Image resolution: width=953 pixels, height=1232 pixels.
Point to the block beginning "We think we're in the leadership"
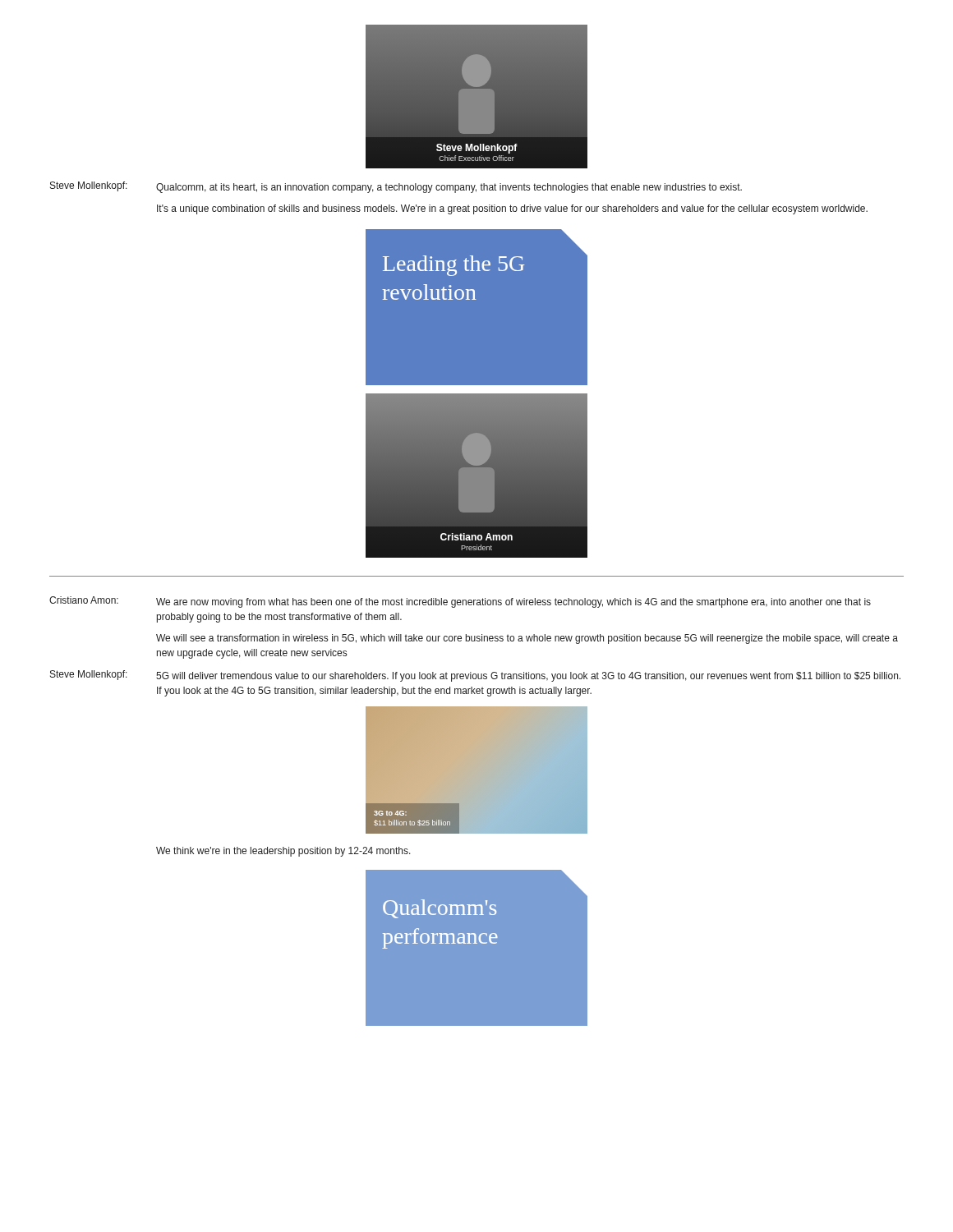[x=284, y=851]
